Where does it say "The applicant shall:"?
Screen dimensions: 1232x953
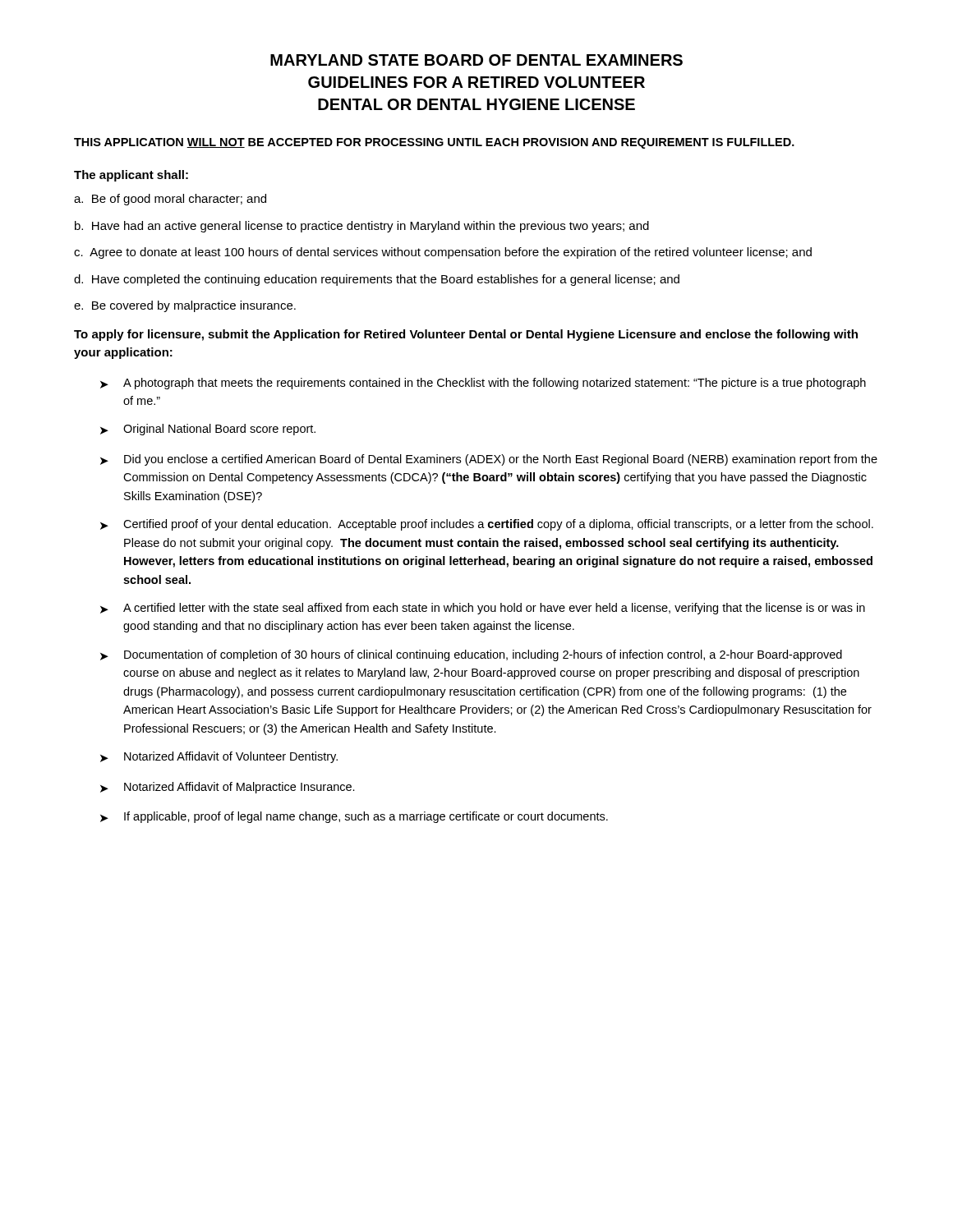[x=131, y=175]
